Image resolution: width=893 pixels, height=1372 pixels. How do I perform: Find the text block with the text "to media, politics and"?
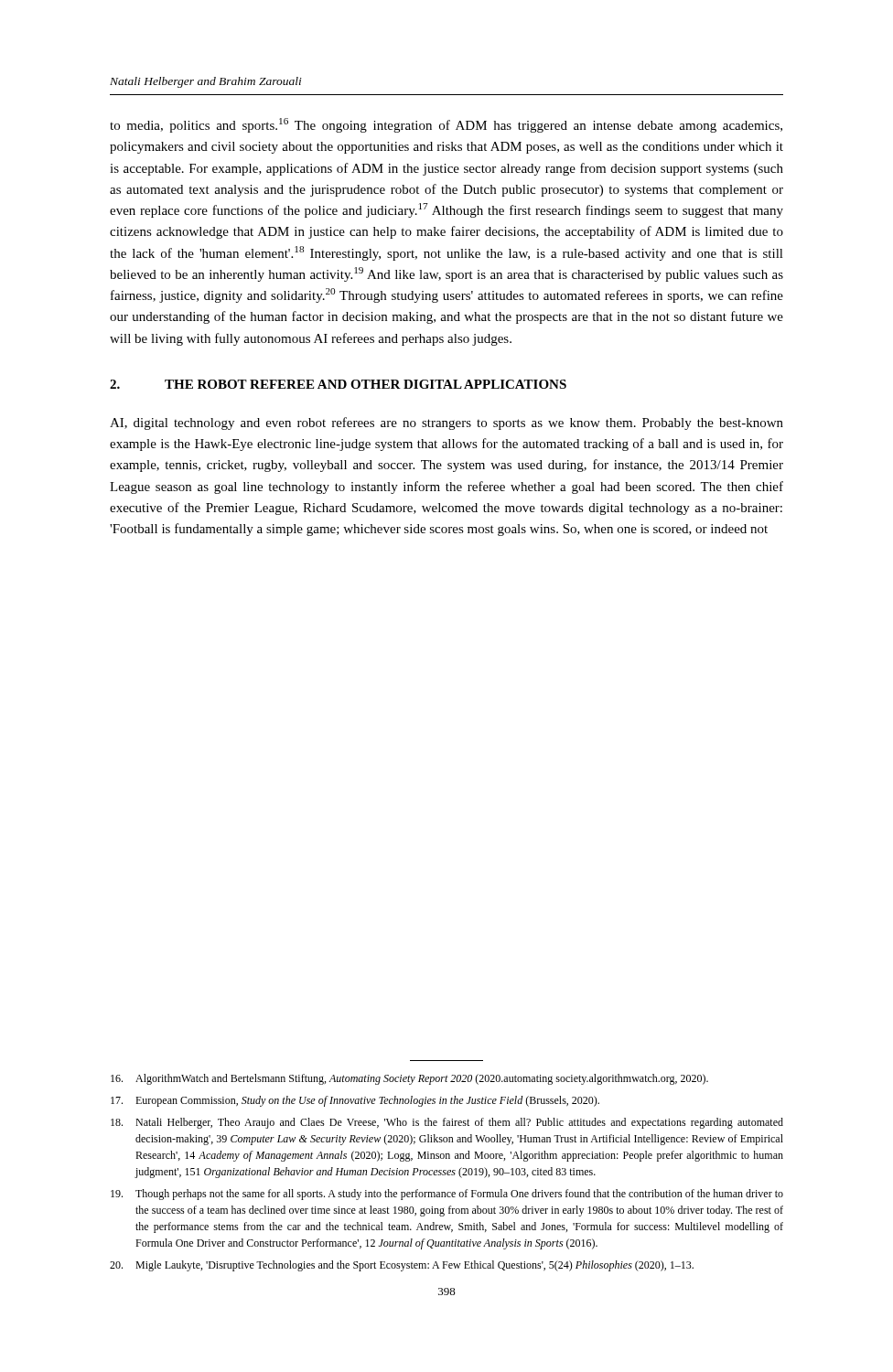point(446,230)
